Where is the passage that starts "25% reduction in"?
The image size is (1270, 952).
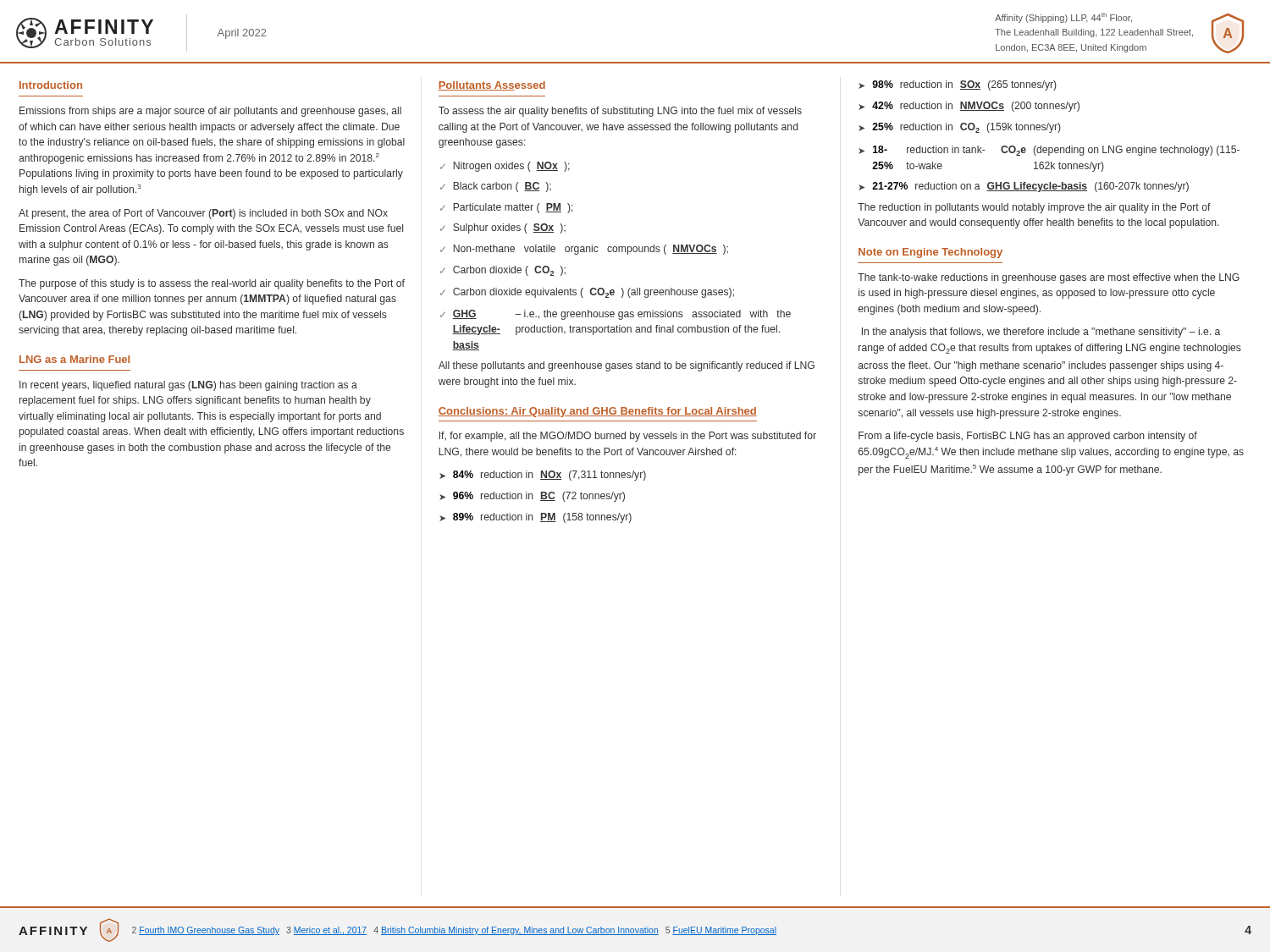[x=1051, y=128]
